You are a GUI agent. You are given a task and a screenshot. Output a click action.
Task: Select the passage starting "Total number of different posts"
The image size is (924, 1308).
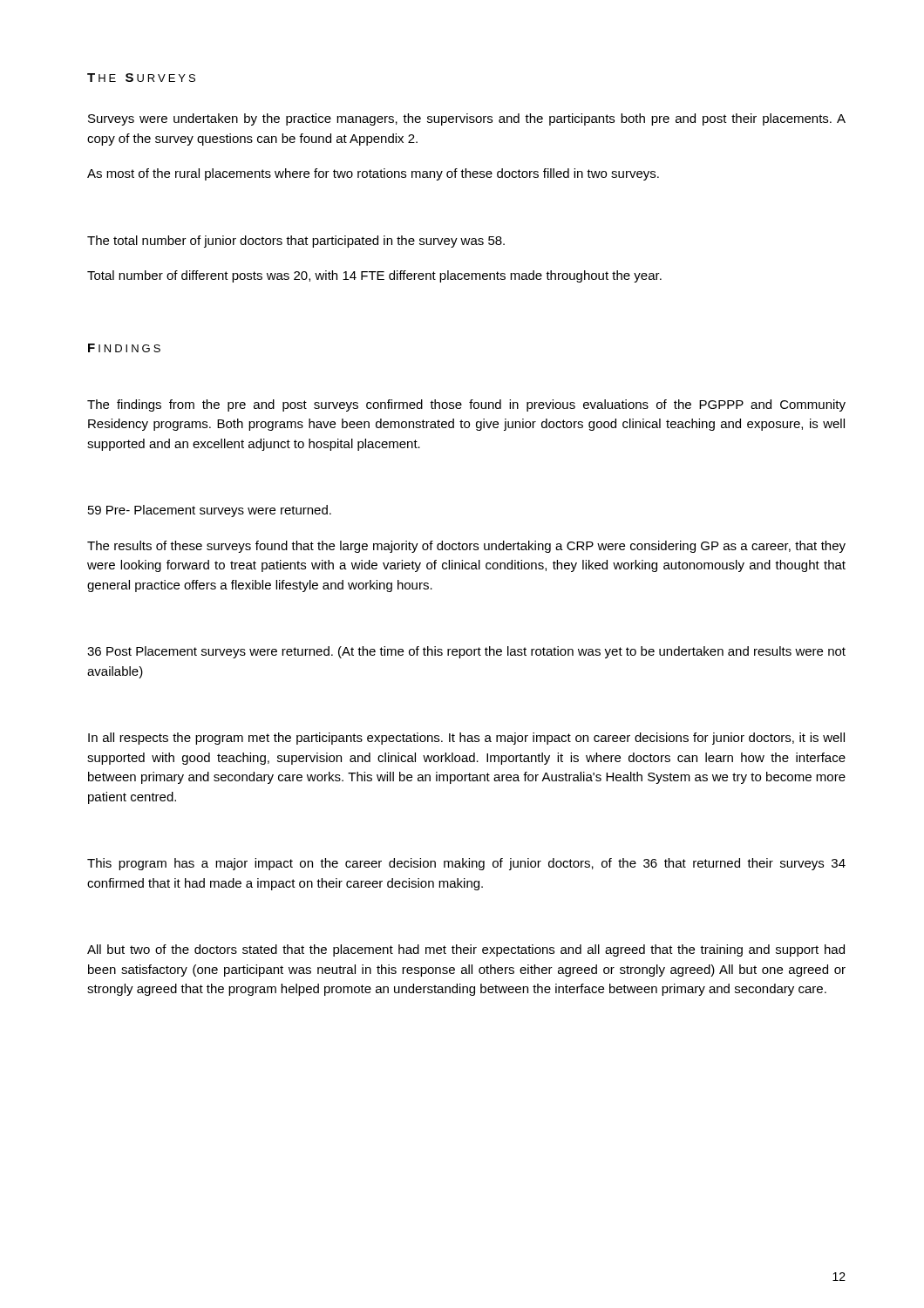coord(375,275)
